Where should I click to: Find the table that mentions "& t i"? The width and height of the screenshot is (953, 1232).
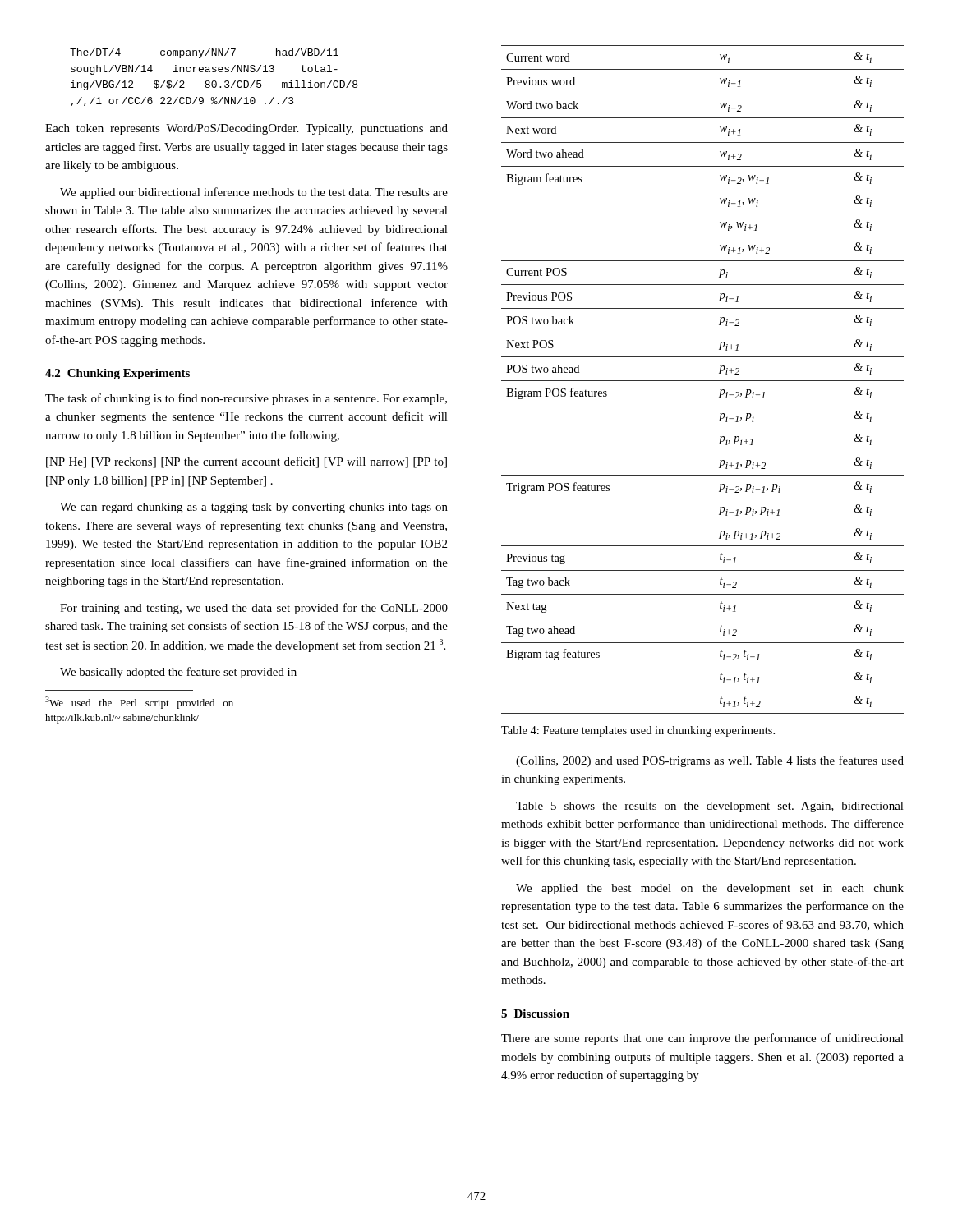click(702, 379)
